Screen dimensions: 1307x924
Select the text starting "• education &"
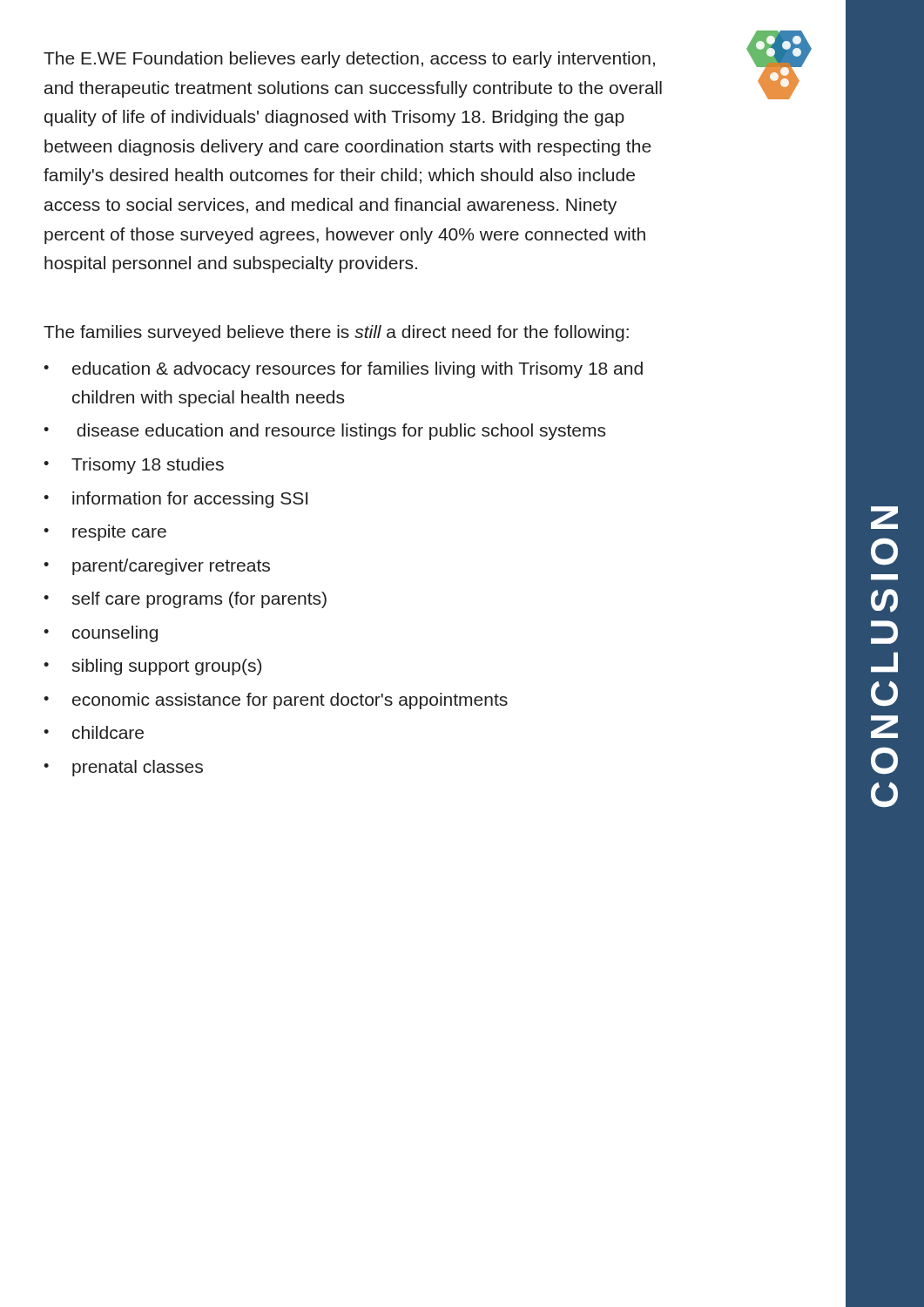374,383
